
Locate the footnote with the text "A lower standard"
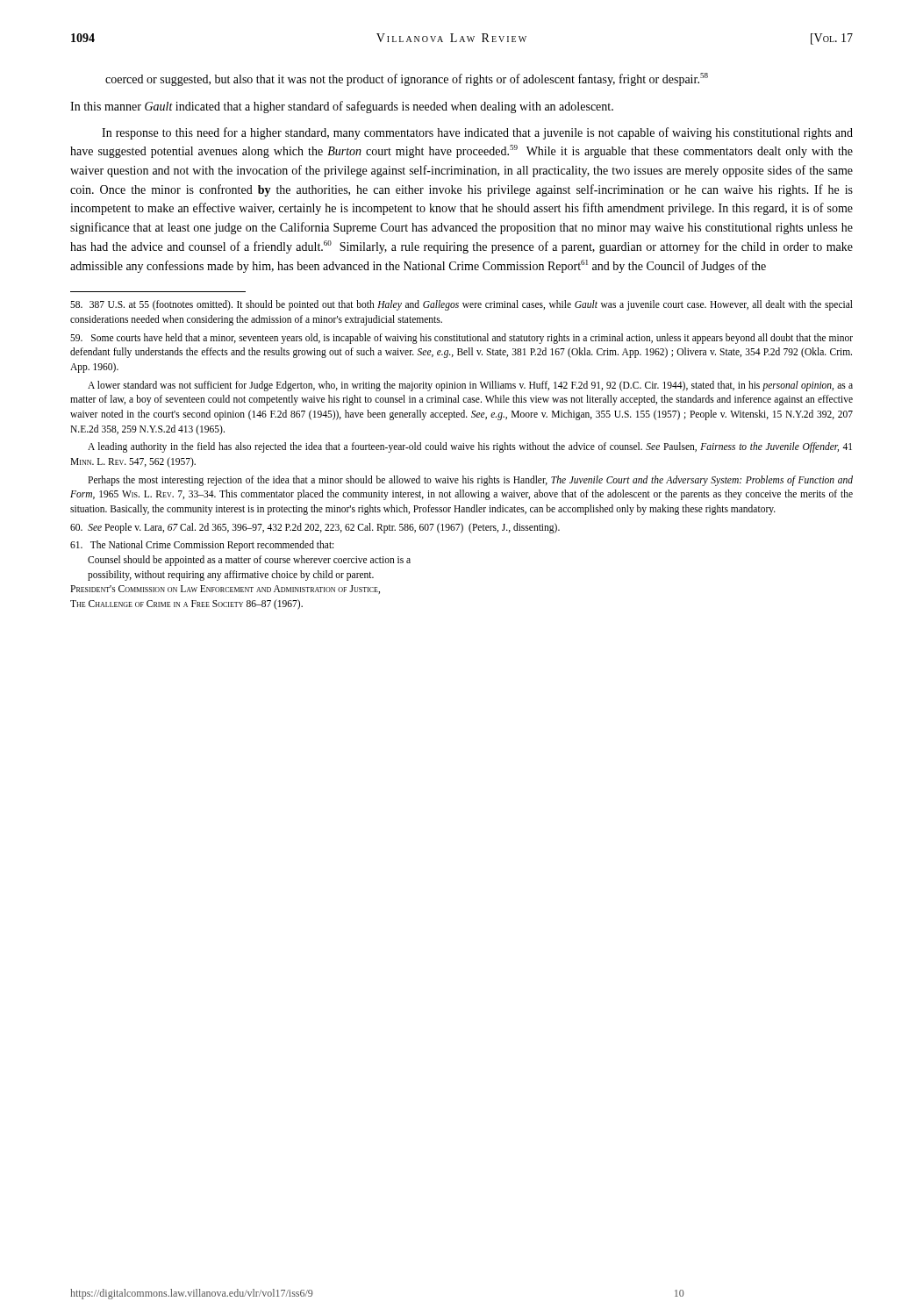point(462,407)
